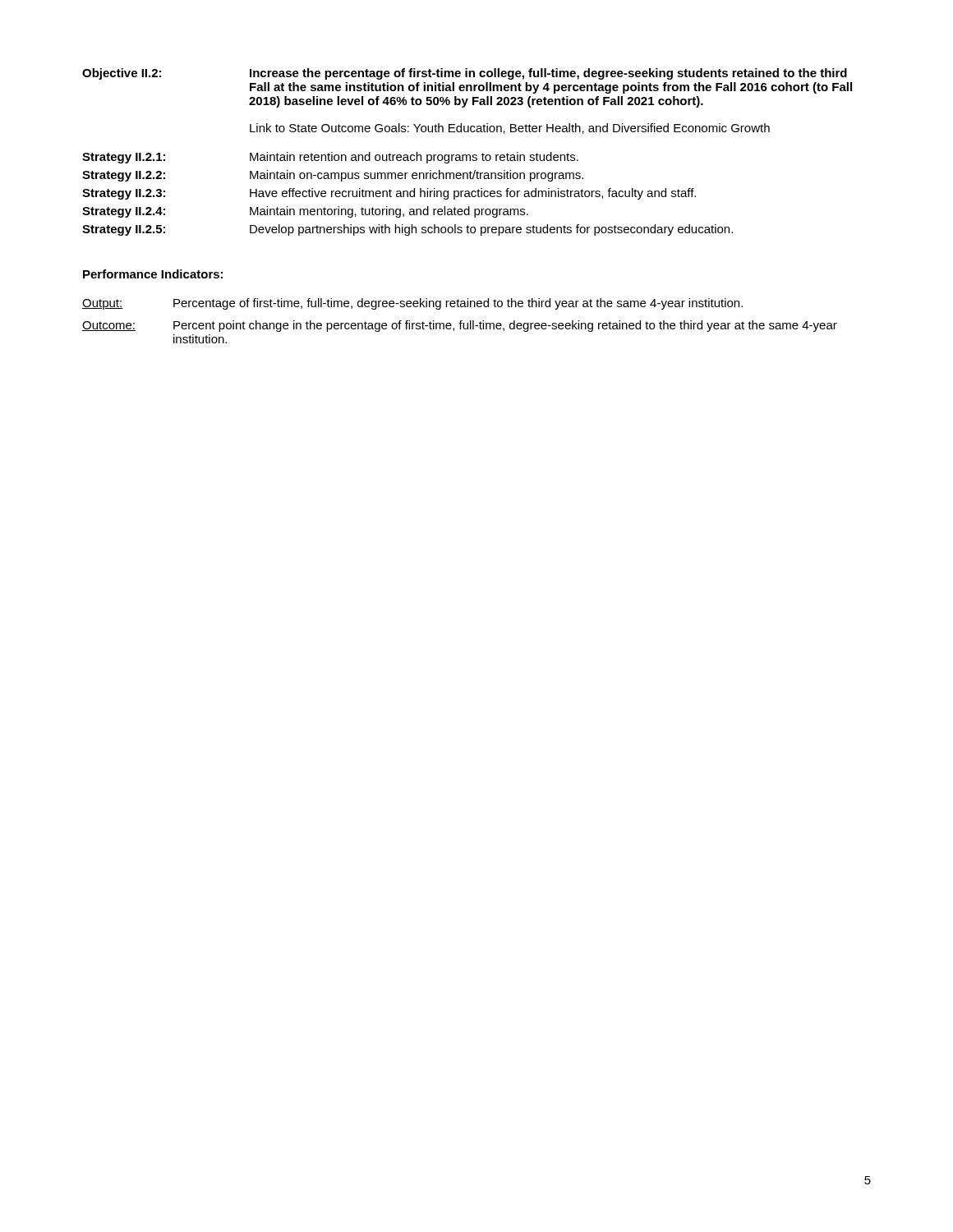Locate the text "Strategy II.2.3:"
This screenshot has height=1232, width=953.
[124, 193]
